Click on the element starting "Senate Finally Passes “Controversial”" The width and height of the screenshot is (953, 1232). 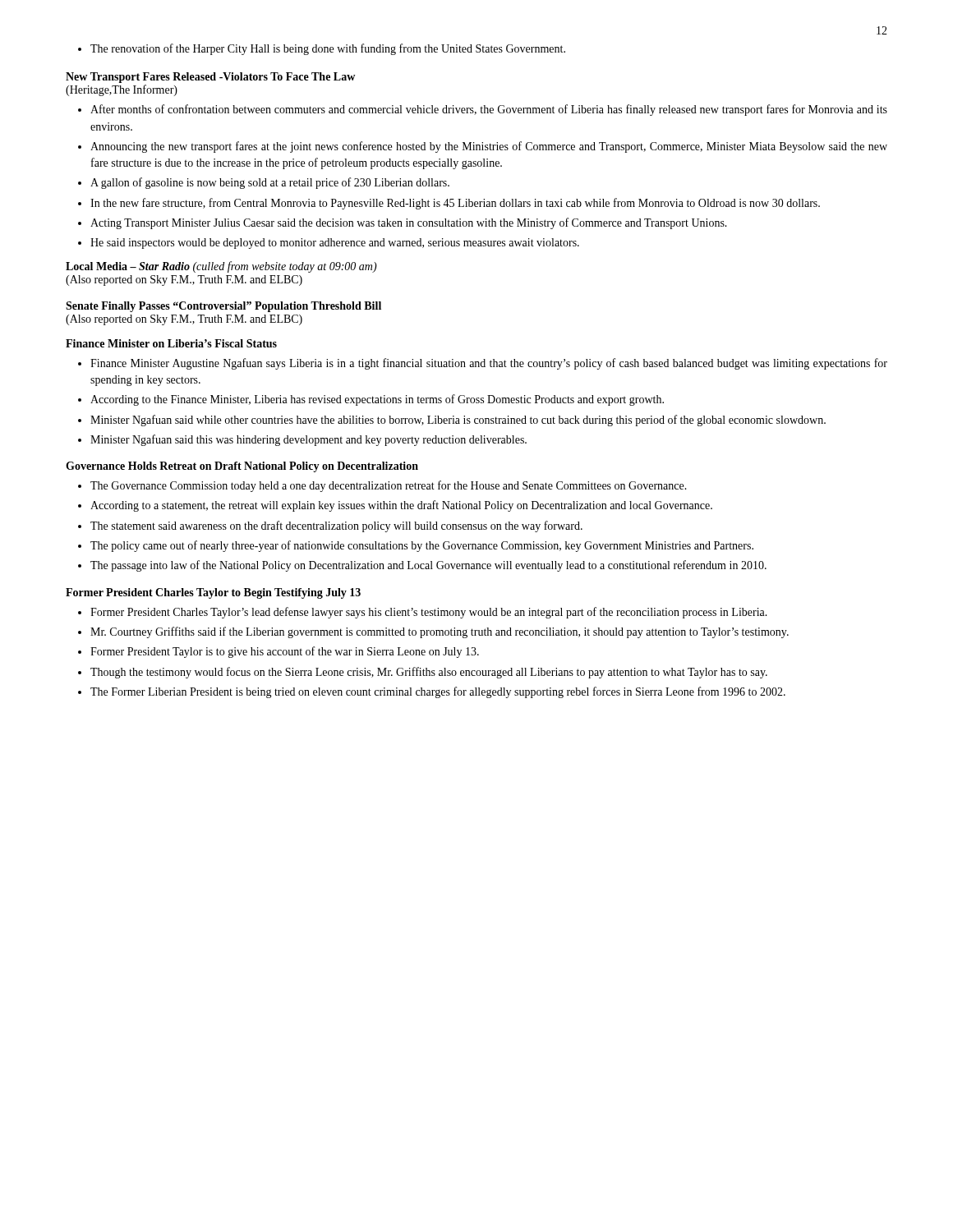(x=224, y=306)
